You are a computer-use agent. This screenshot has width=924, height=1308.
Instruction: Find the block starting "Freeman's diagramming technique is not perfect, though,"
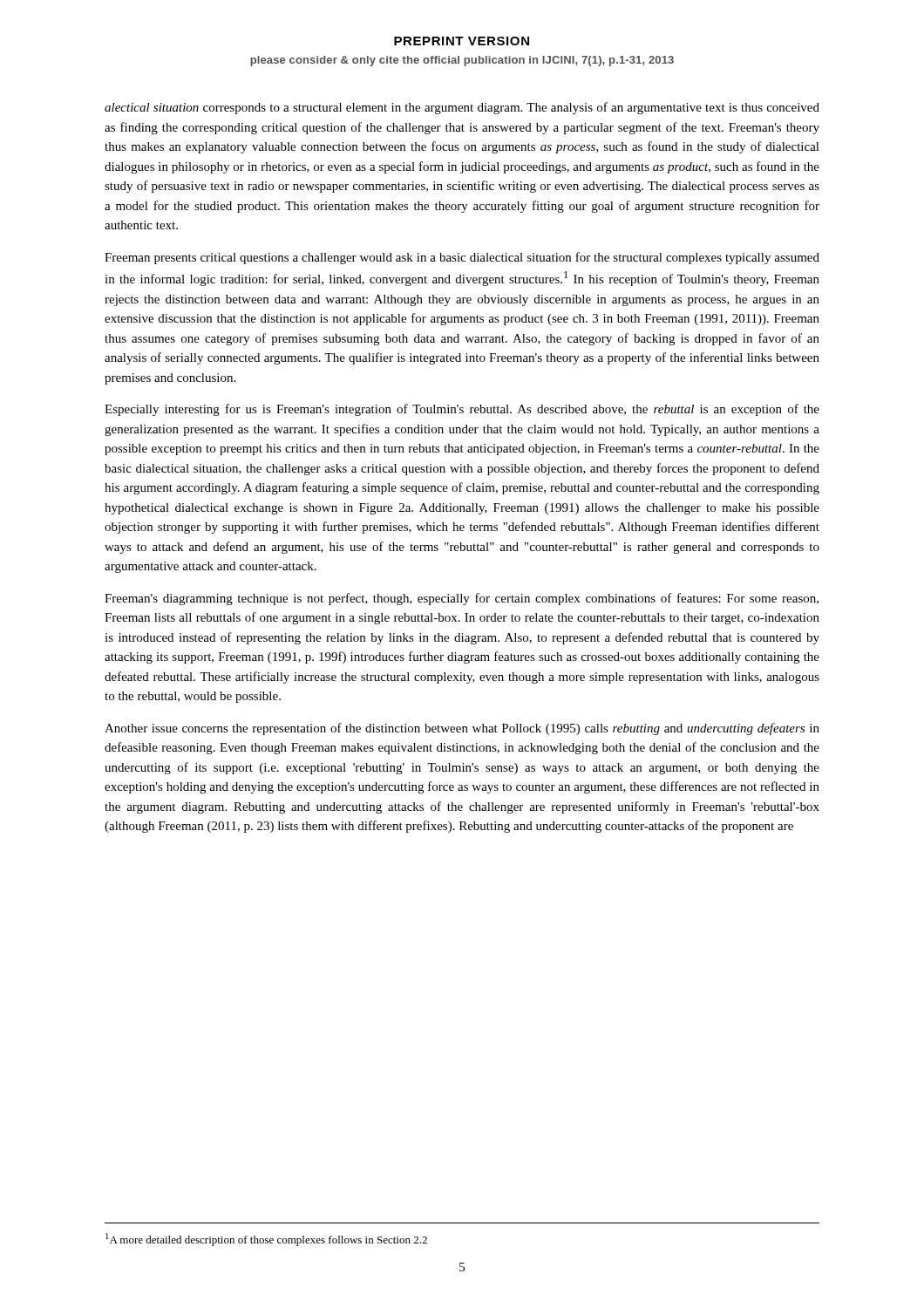462,647
